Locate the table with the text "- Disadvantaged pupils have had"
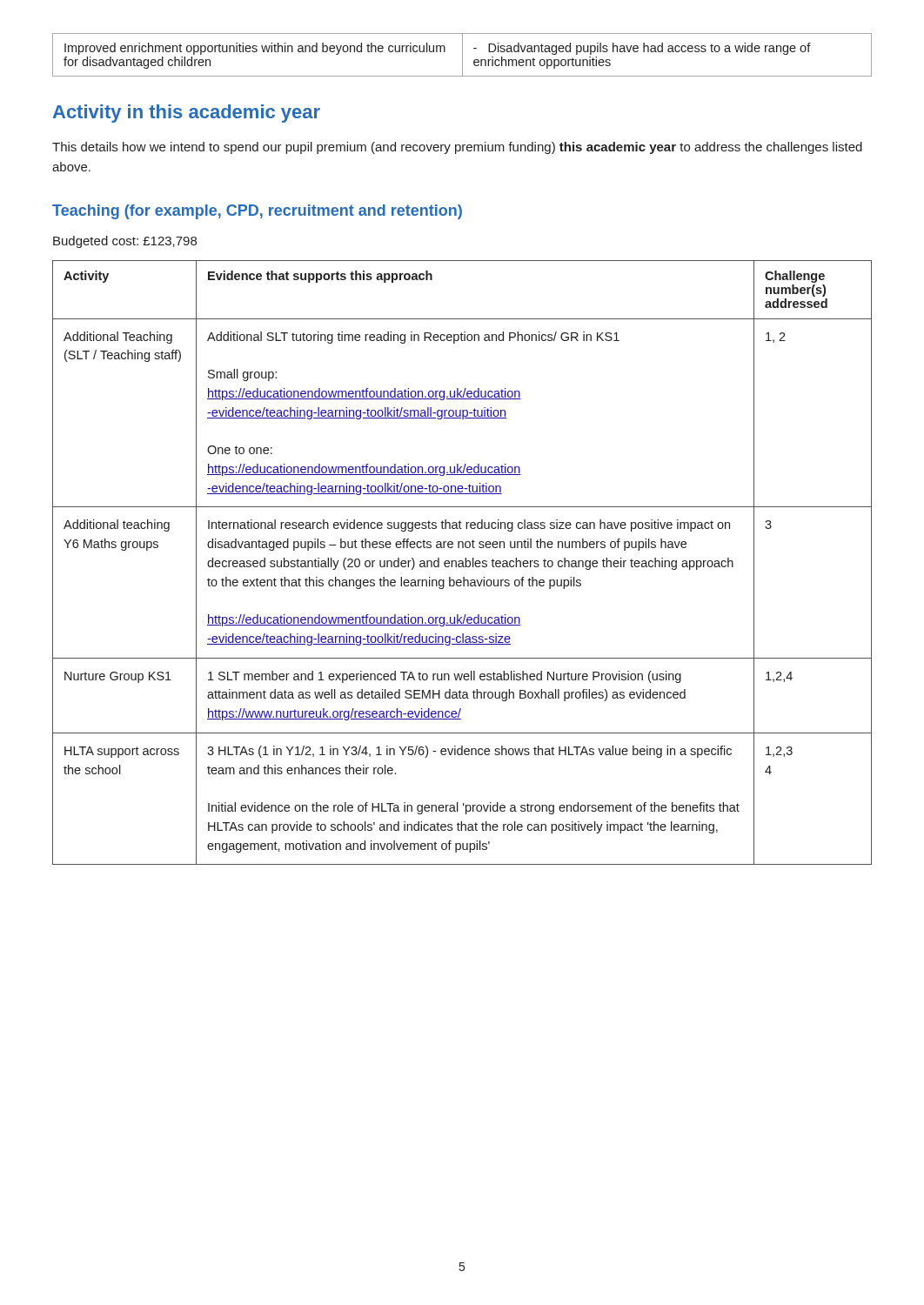Viewport: 924px width, 1305px height. point(462,55)
